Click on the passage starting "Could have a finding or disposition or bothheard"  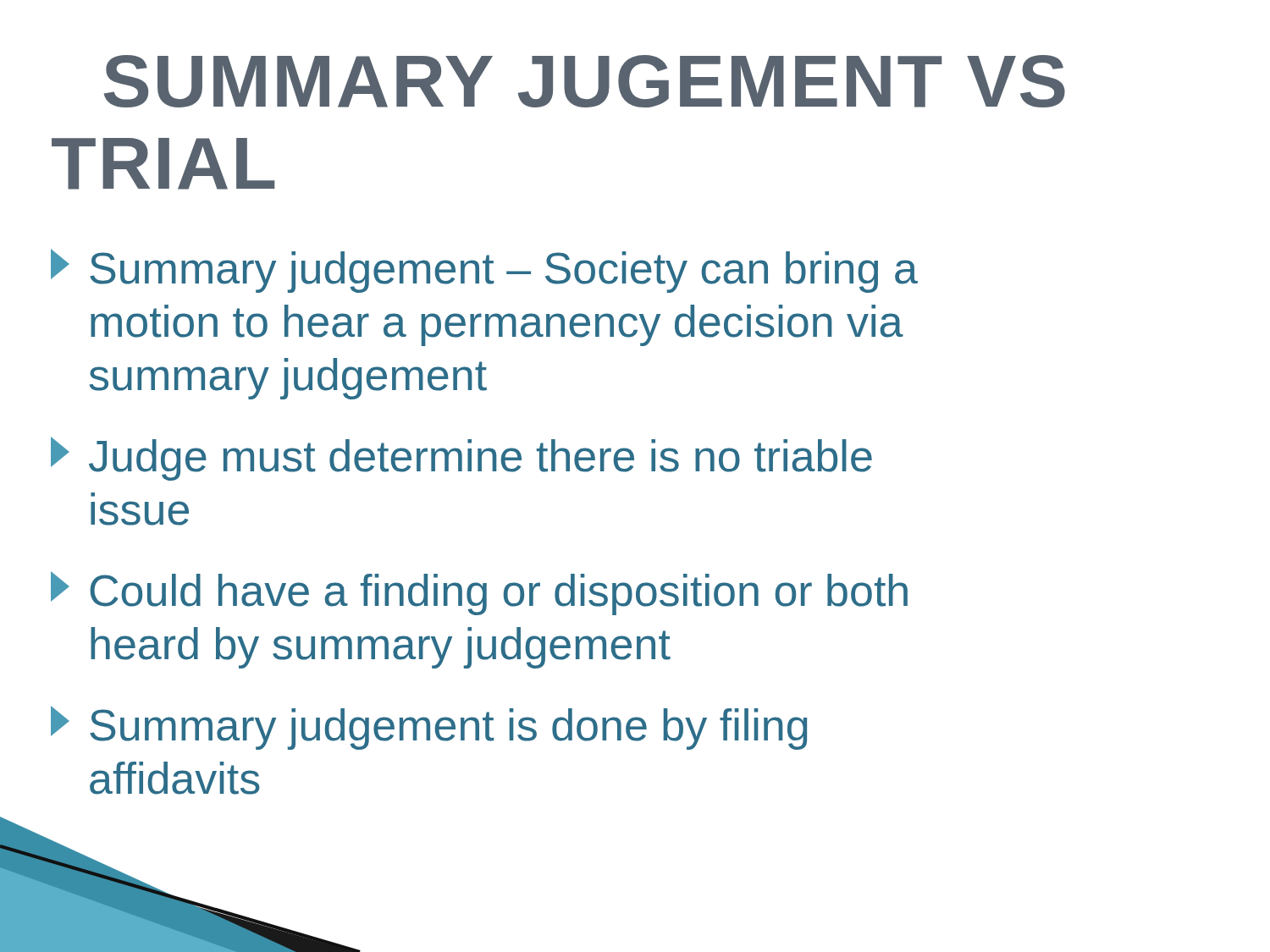pos(481,618)
